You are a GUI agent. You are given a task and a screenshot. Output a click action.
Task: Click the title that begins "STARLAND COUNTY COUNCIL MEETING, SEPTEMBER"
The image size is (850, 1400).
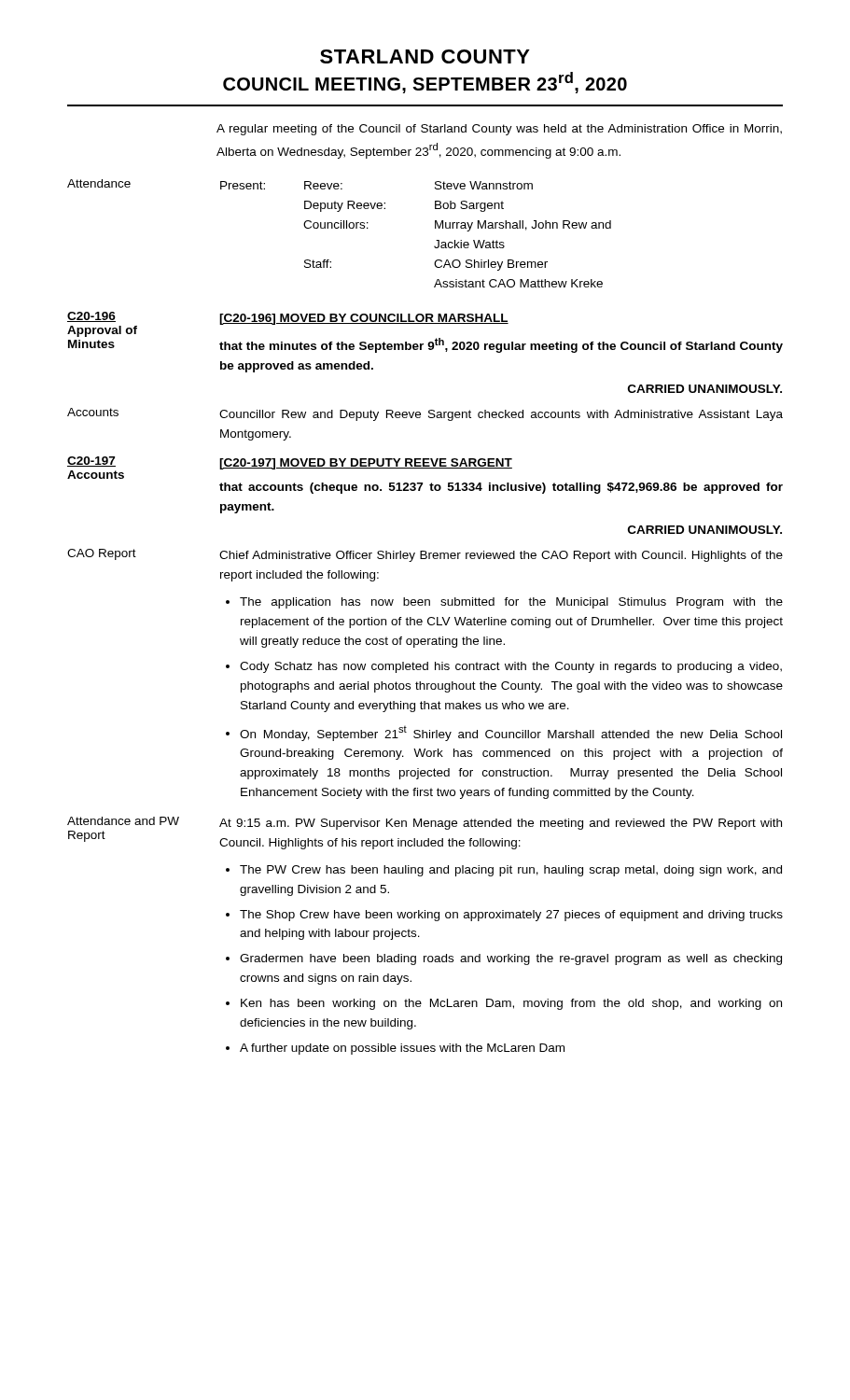click(x=425, y=70)
